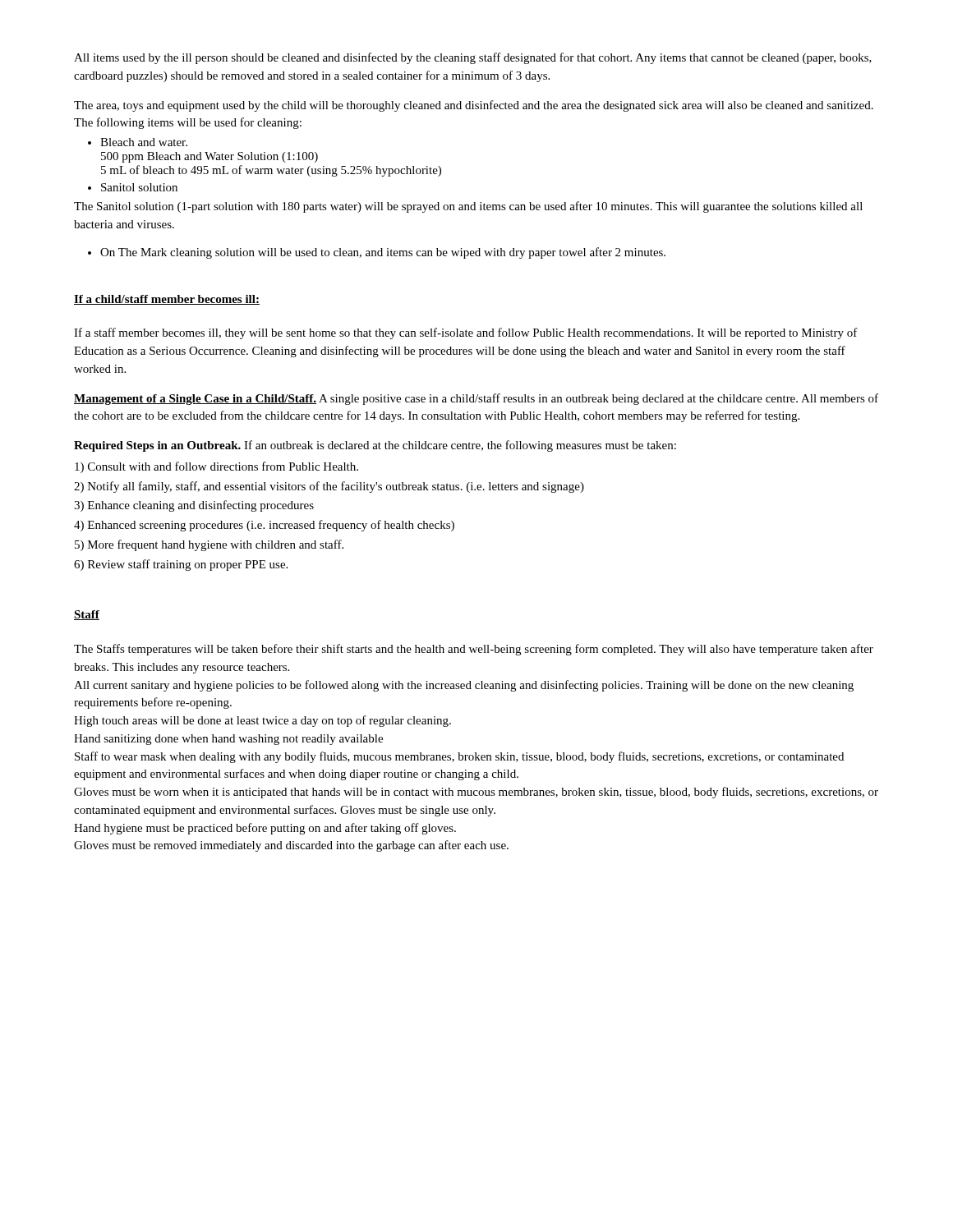Point to the text block starting "1) Consult with and follow directions from Public"

[x=217, y=466]
